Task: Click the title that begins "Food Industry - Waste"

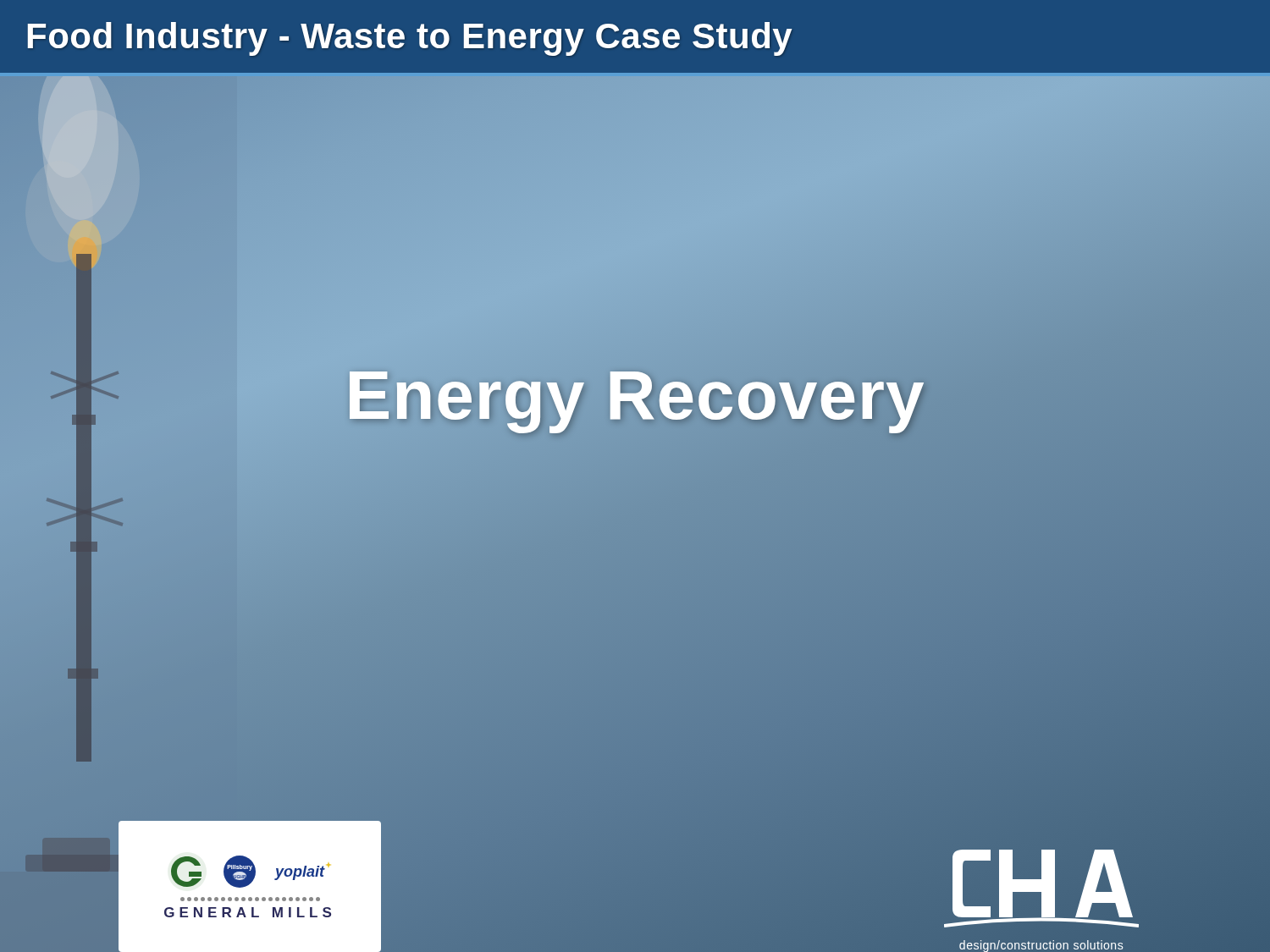Action: [409, 36]
